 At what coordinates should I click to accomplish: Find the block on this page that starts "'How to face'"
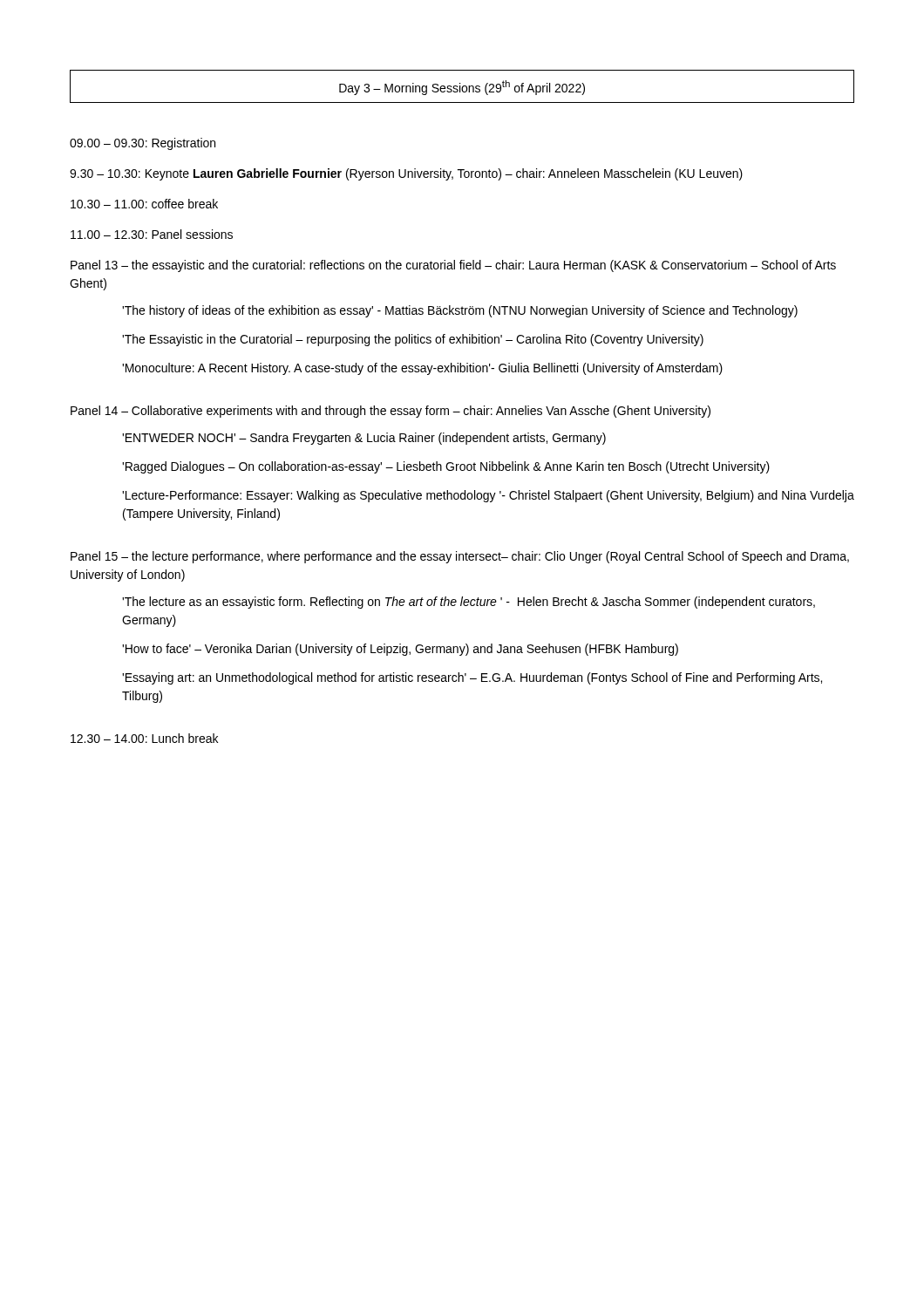coord(400,648)
